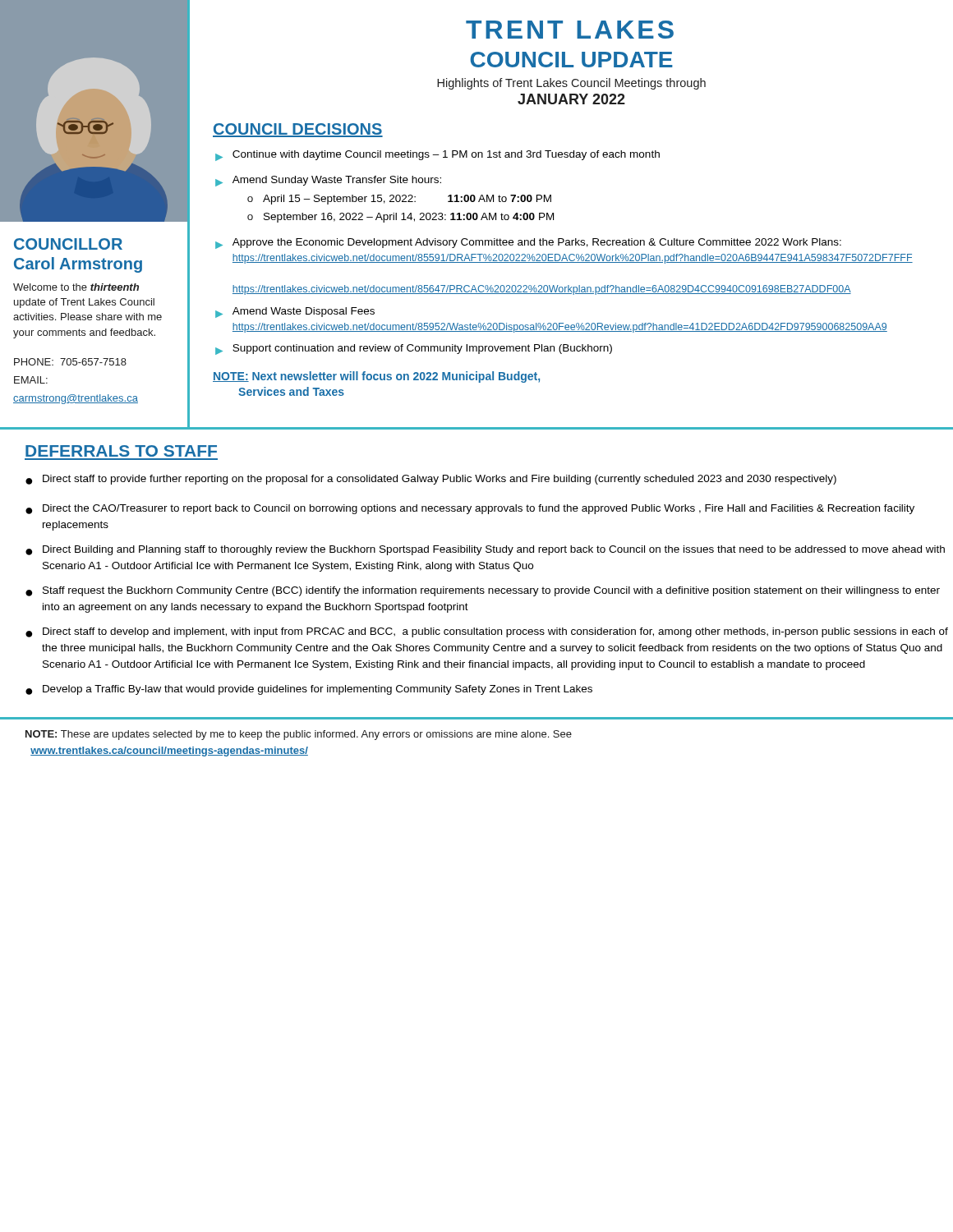This screenshot has height=1232, width=953.
Task: Navigate to the region starting "COUNCIL UPDATE"
Action: pyautogui.click(x=571, y=60)
